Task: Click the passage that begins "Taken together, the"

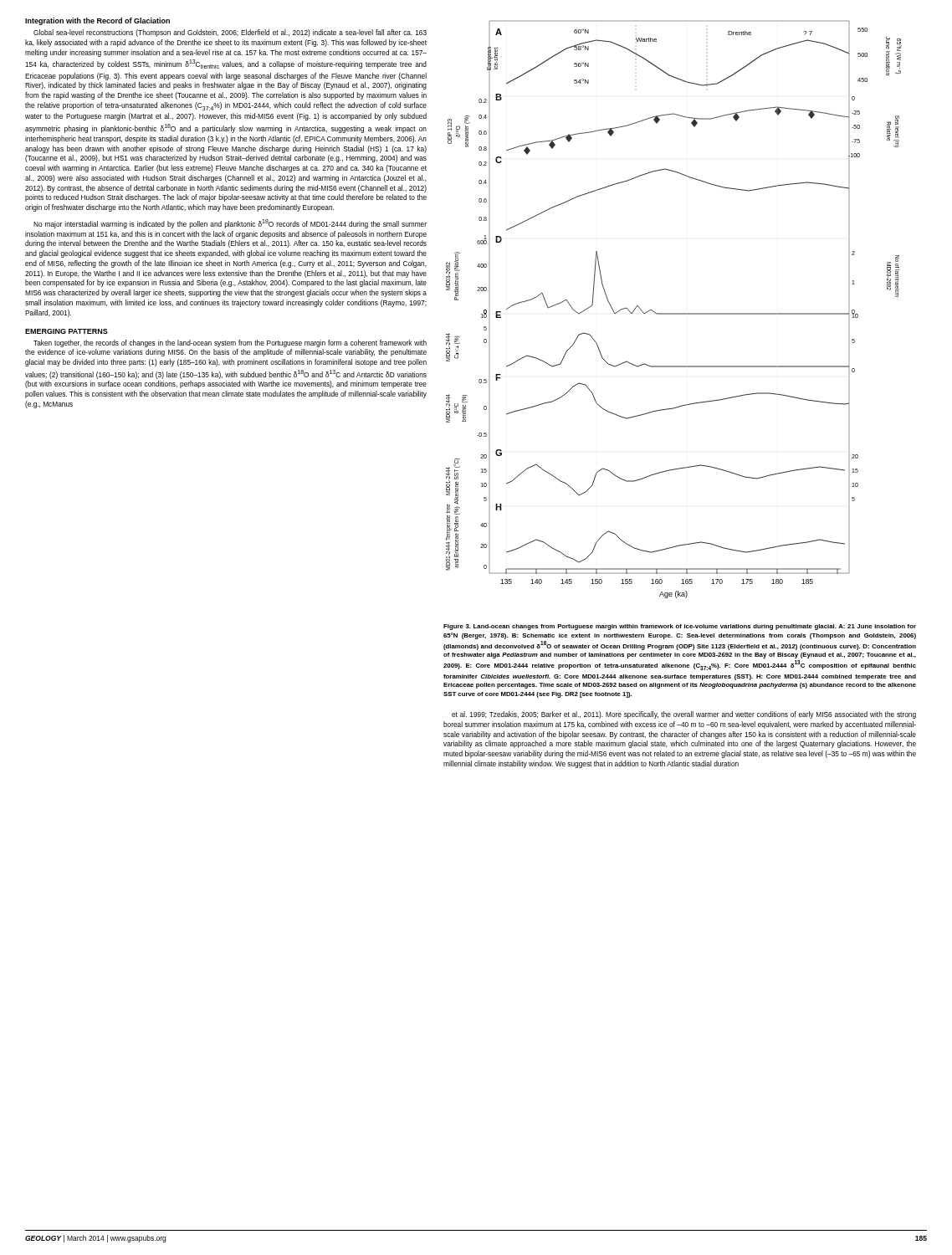Action: 226,374
